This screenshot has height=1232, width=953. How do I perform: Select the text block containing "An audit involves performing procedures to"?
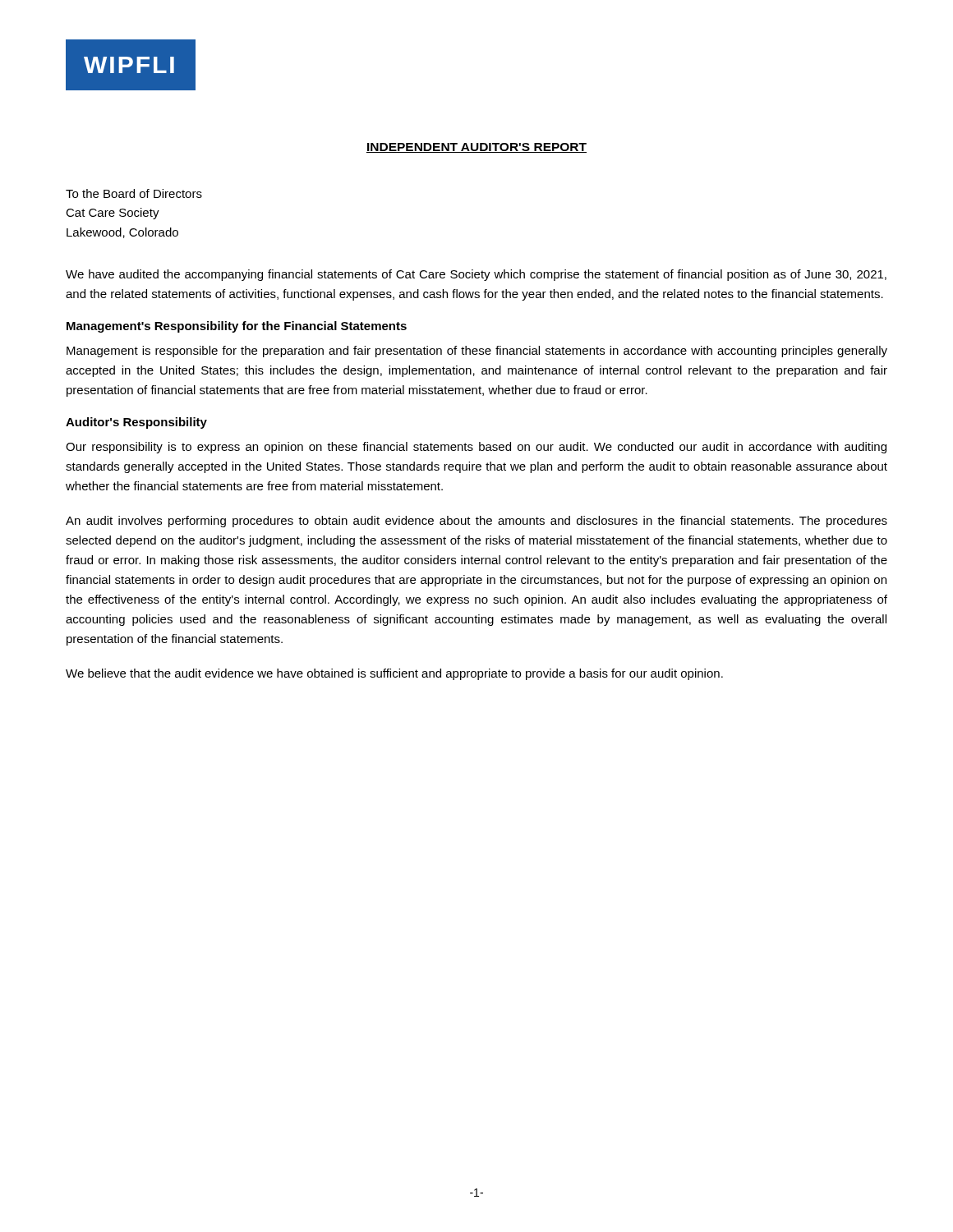coord(476,579)
